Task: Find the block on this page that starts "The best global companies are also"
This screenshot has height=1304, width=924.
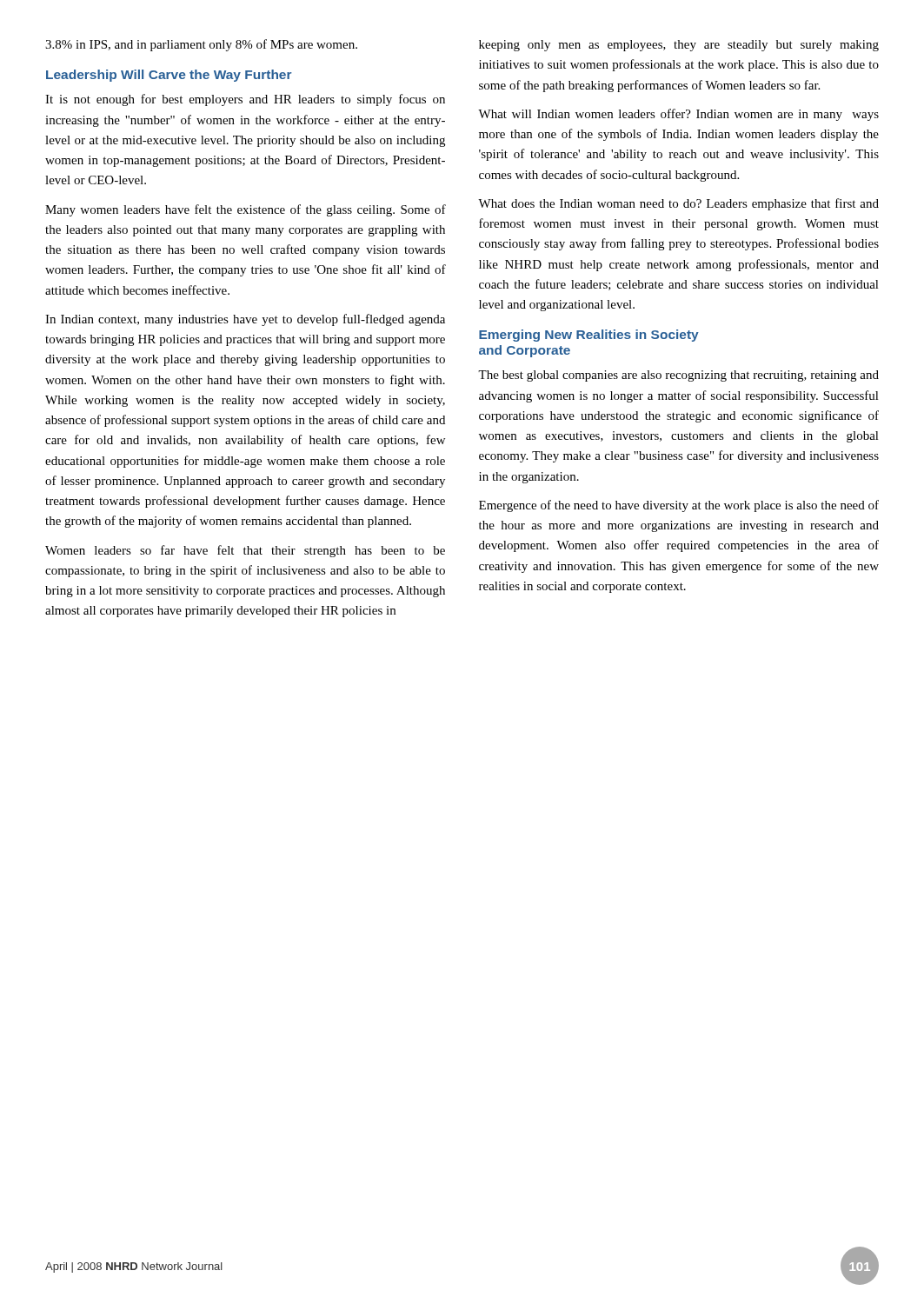Action: 679,426
